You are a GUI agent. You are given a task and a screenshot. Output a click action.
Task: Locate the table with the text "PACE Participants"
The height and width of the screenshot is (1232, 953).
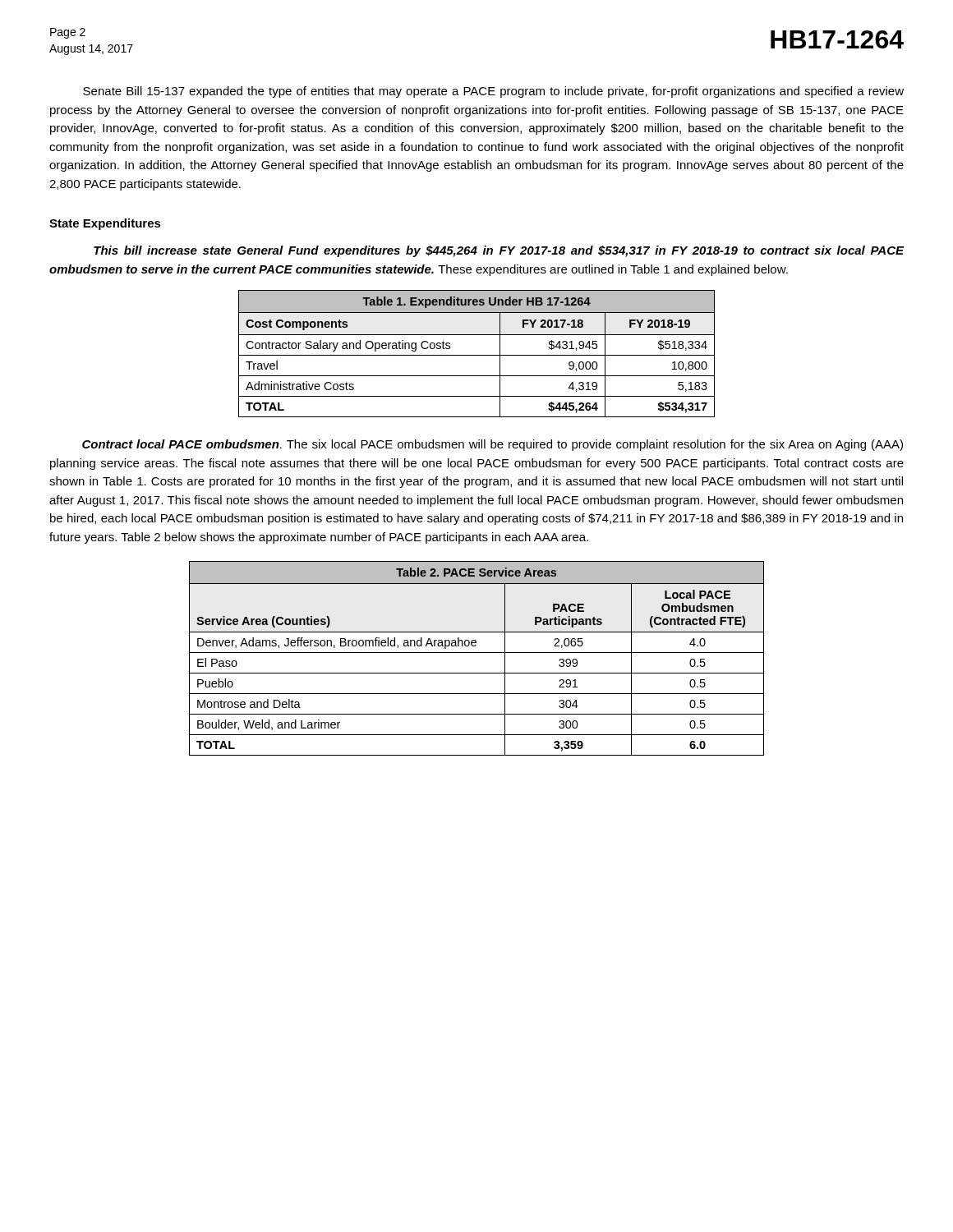coord(476,658)
